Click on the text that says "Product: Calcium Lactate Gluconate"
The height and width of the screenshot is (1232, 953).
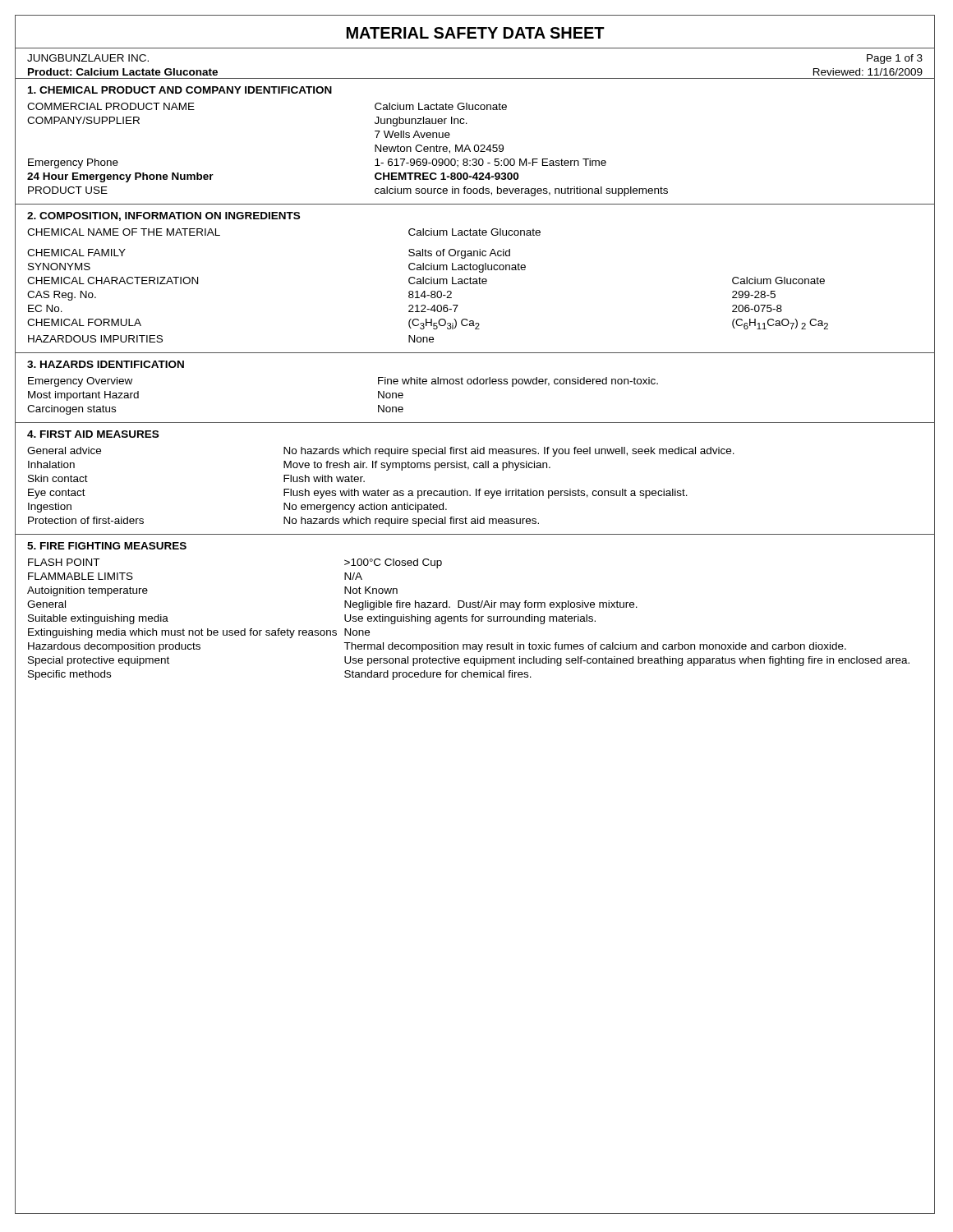coord(123,72)
